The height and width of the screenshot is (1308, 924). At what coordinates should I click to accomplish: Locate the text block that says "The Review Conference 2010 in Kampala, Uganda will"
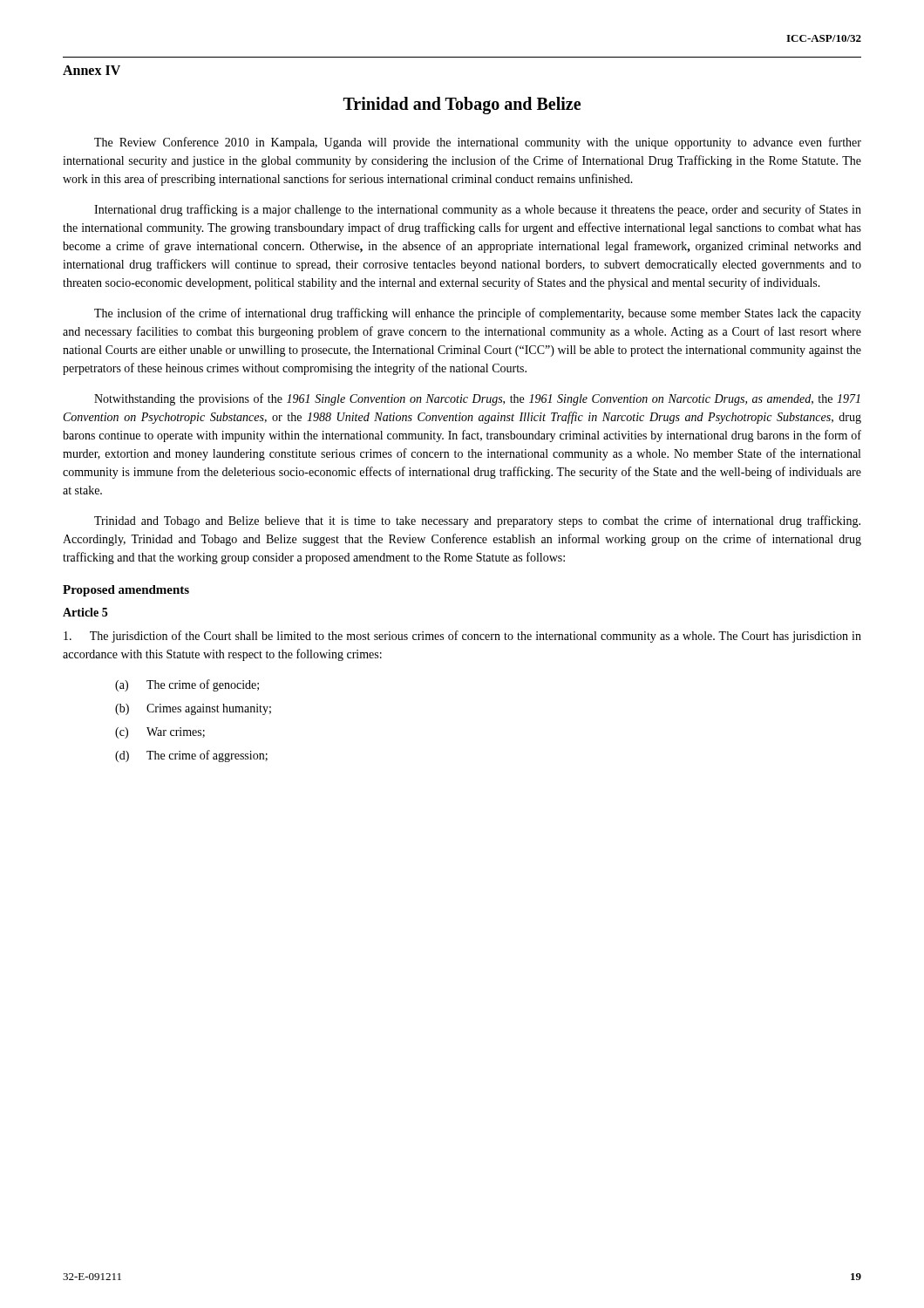[462, 161]
